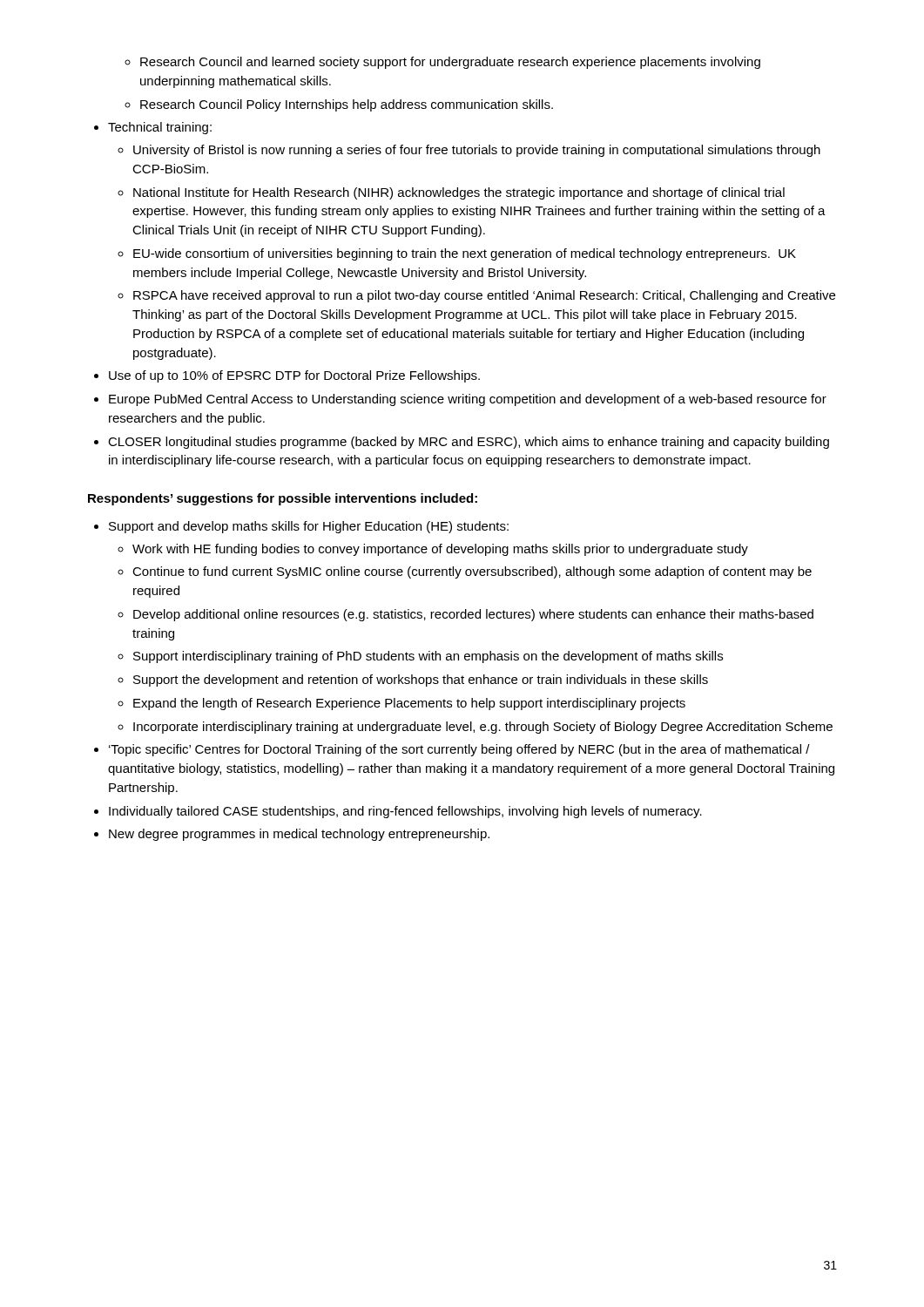Click on the list item that says "Individually tailored CASE"
924x1307 pixels.
point(472,811)
